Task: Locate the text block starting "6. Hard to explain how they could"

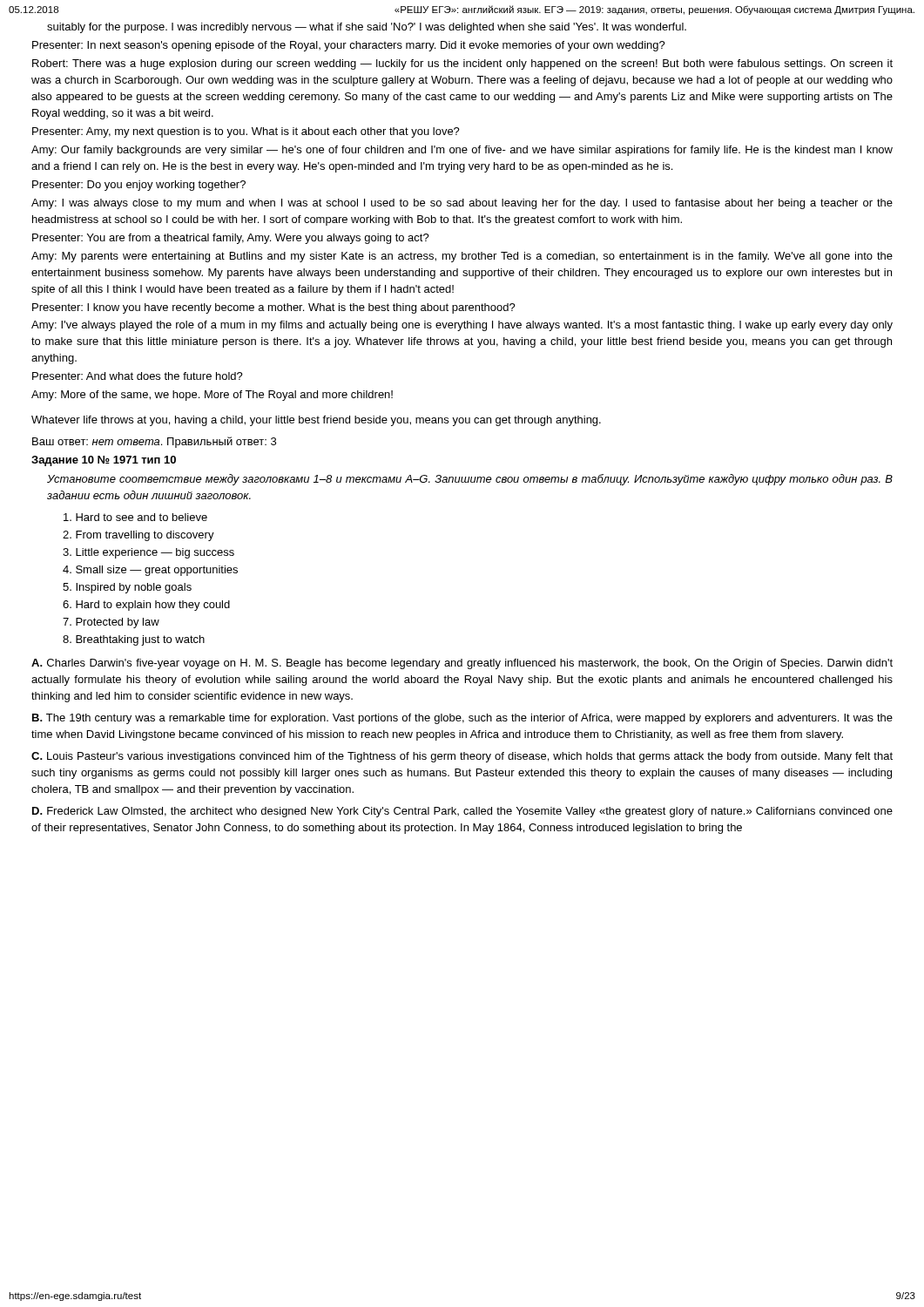Action: point(146,604)
